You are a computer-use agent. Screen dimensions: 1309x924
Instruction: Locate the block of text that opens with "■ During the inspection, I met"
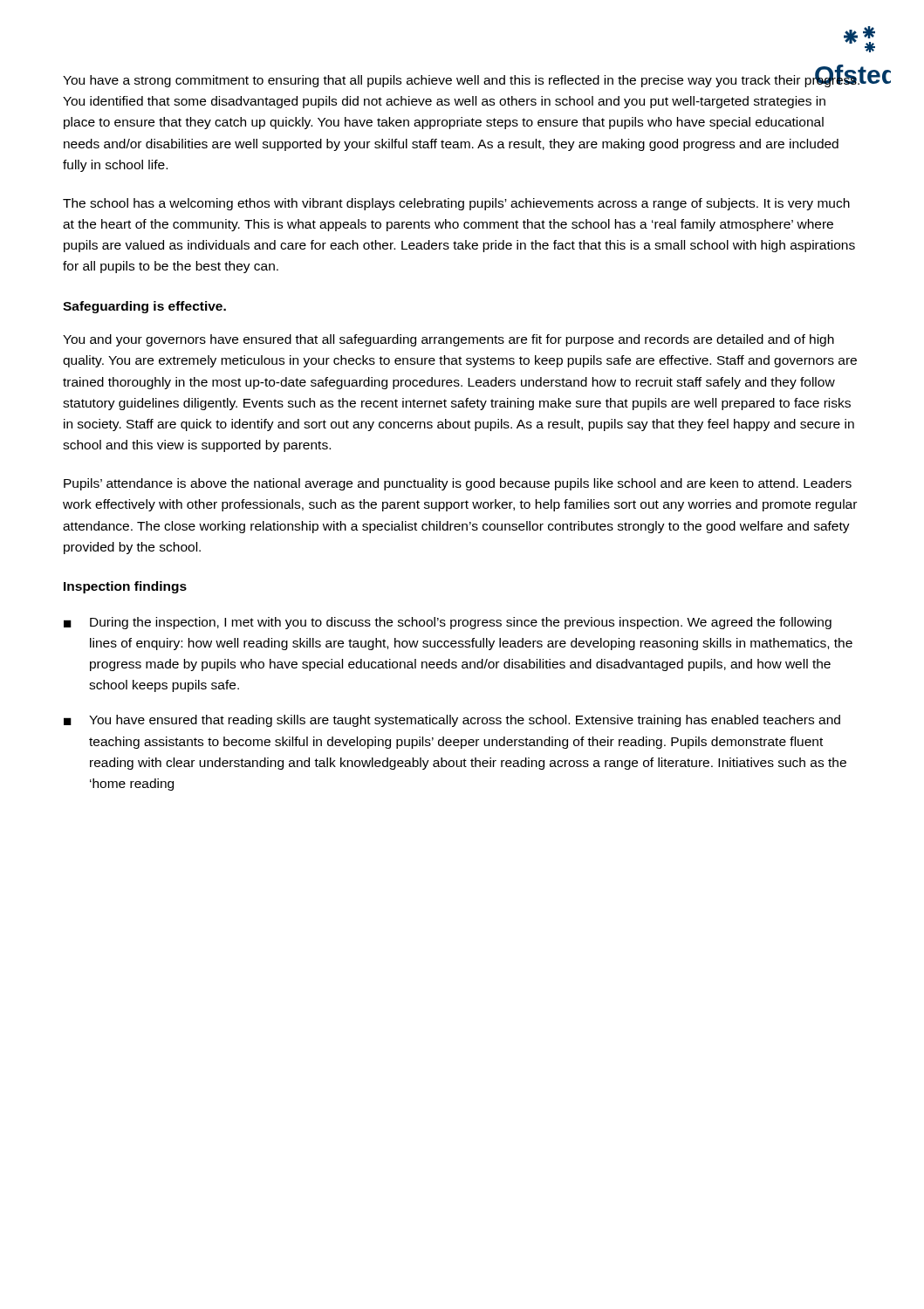point(462,654)
